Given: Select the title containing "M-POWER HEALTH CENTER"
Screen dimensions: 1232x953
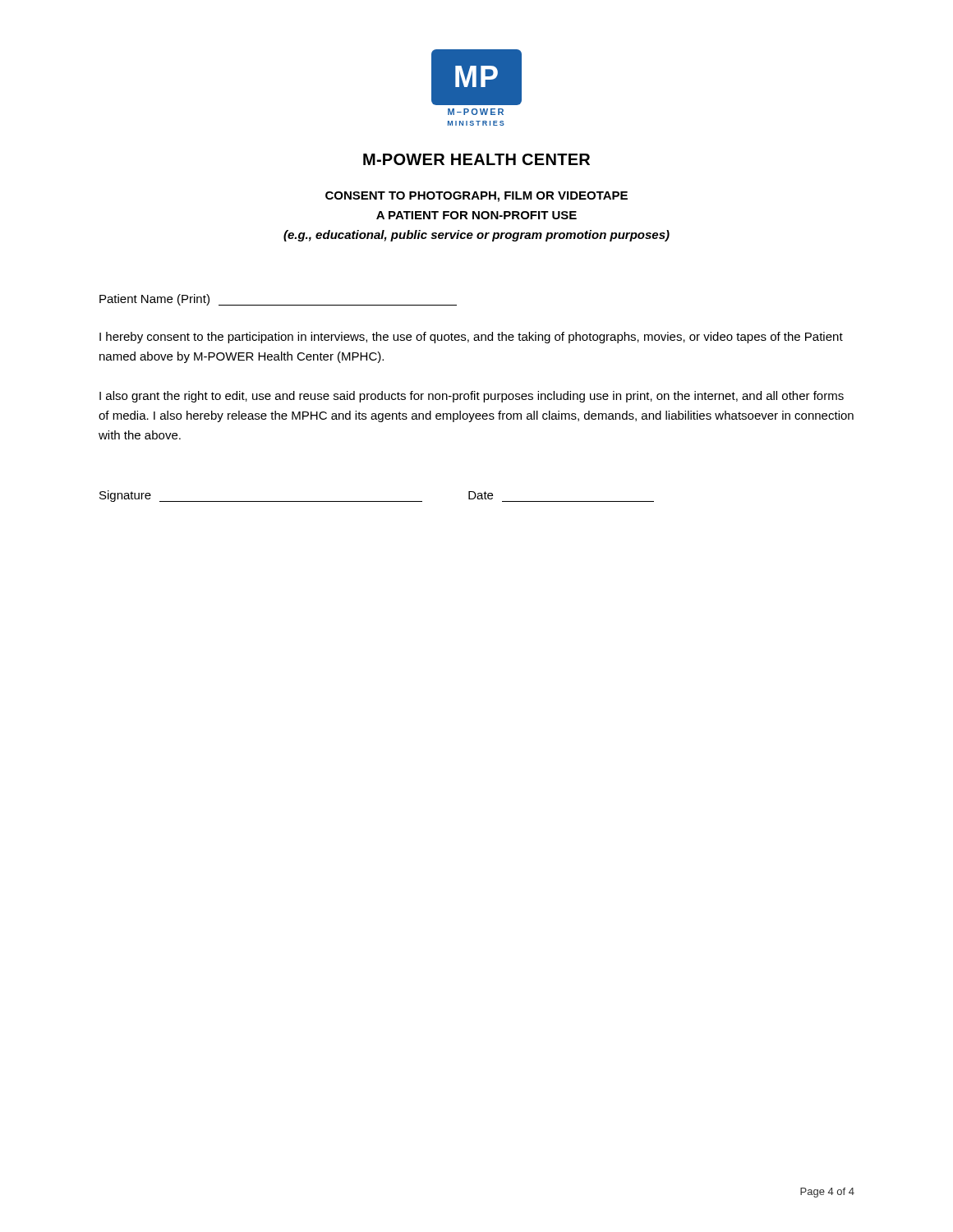Looking at the screenshot, I should 476,159.
